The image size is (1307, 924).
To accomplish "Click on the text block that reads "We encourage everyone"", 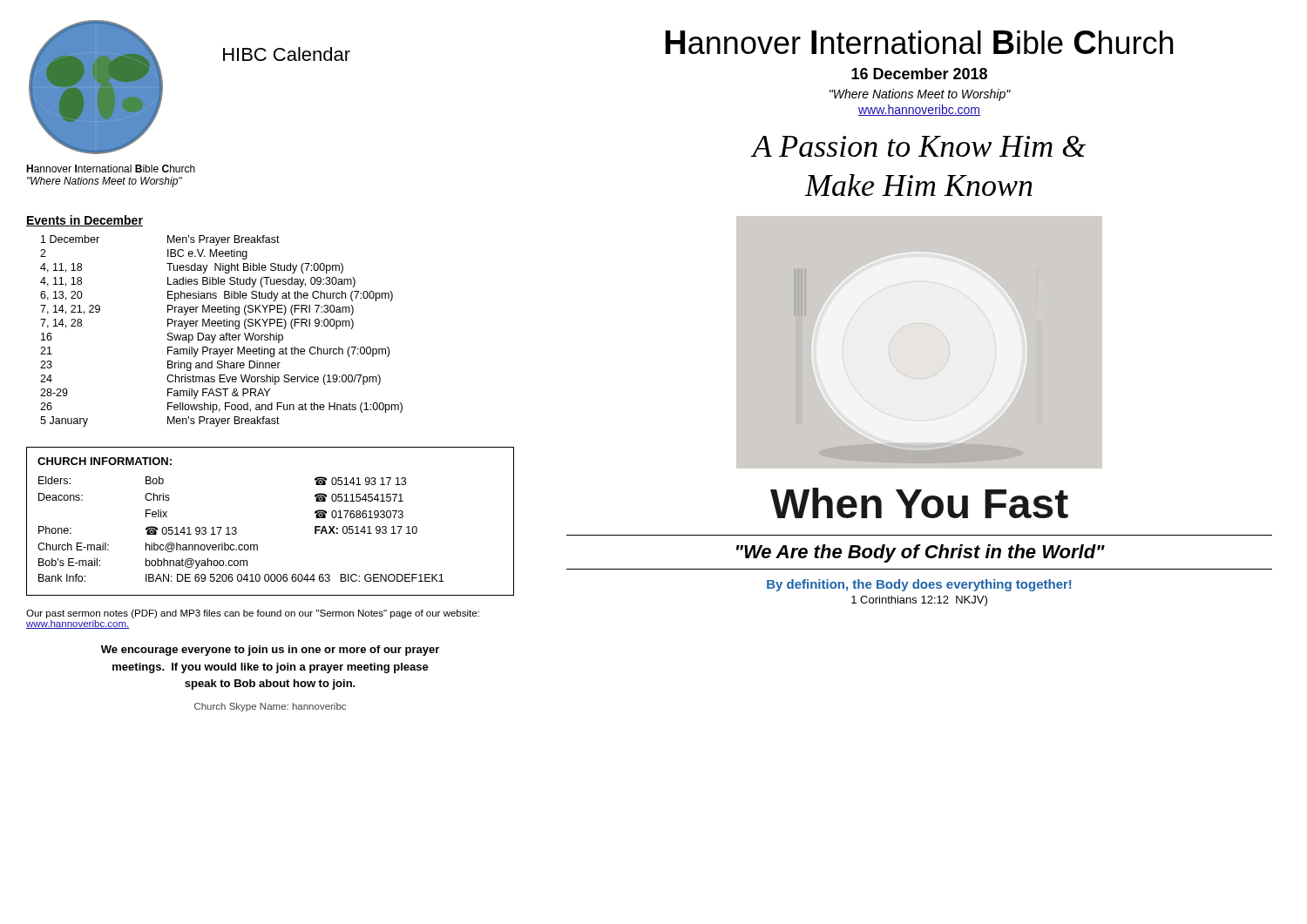I will click(270, 666).
